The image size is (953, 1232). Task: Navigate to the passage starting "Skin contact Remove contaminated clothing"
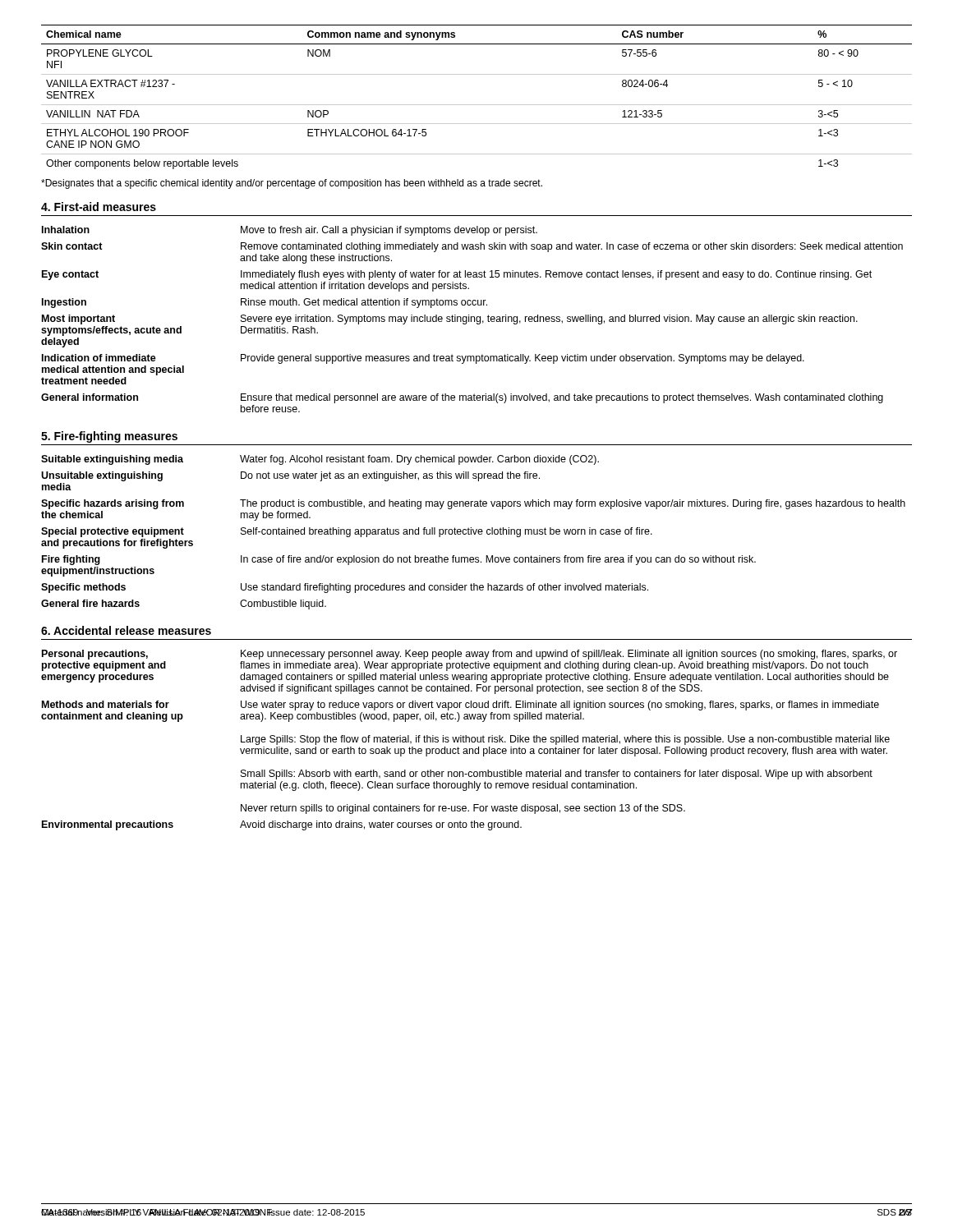[476, 253]
